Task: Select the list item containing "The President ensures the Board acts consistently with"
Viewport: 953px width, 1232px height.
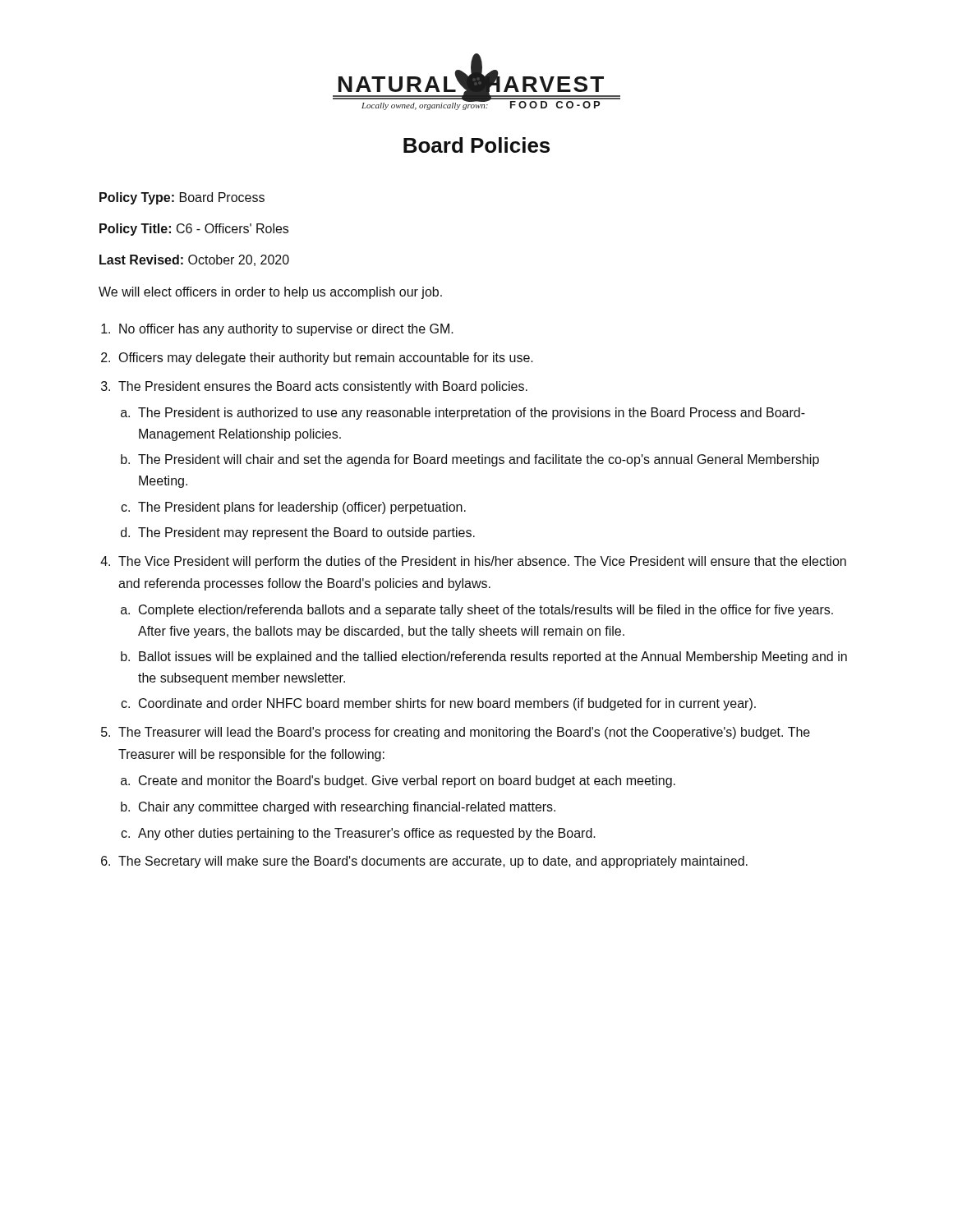Action: [x=486, y=461]
